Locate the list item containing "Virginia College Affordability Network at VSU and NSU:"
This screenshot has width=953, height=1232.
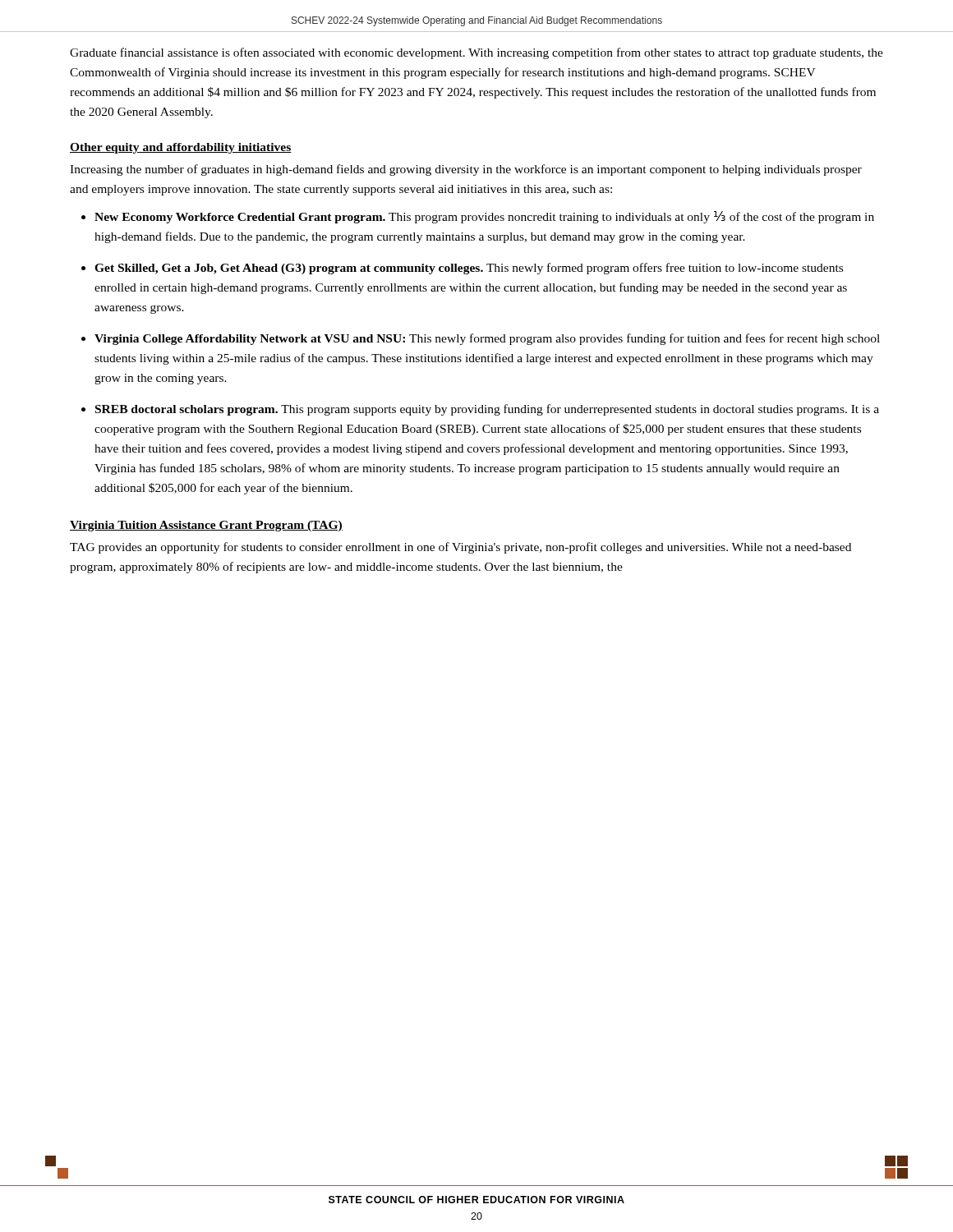pyautogui.click(x=487, y=358)
